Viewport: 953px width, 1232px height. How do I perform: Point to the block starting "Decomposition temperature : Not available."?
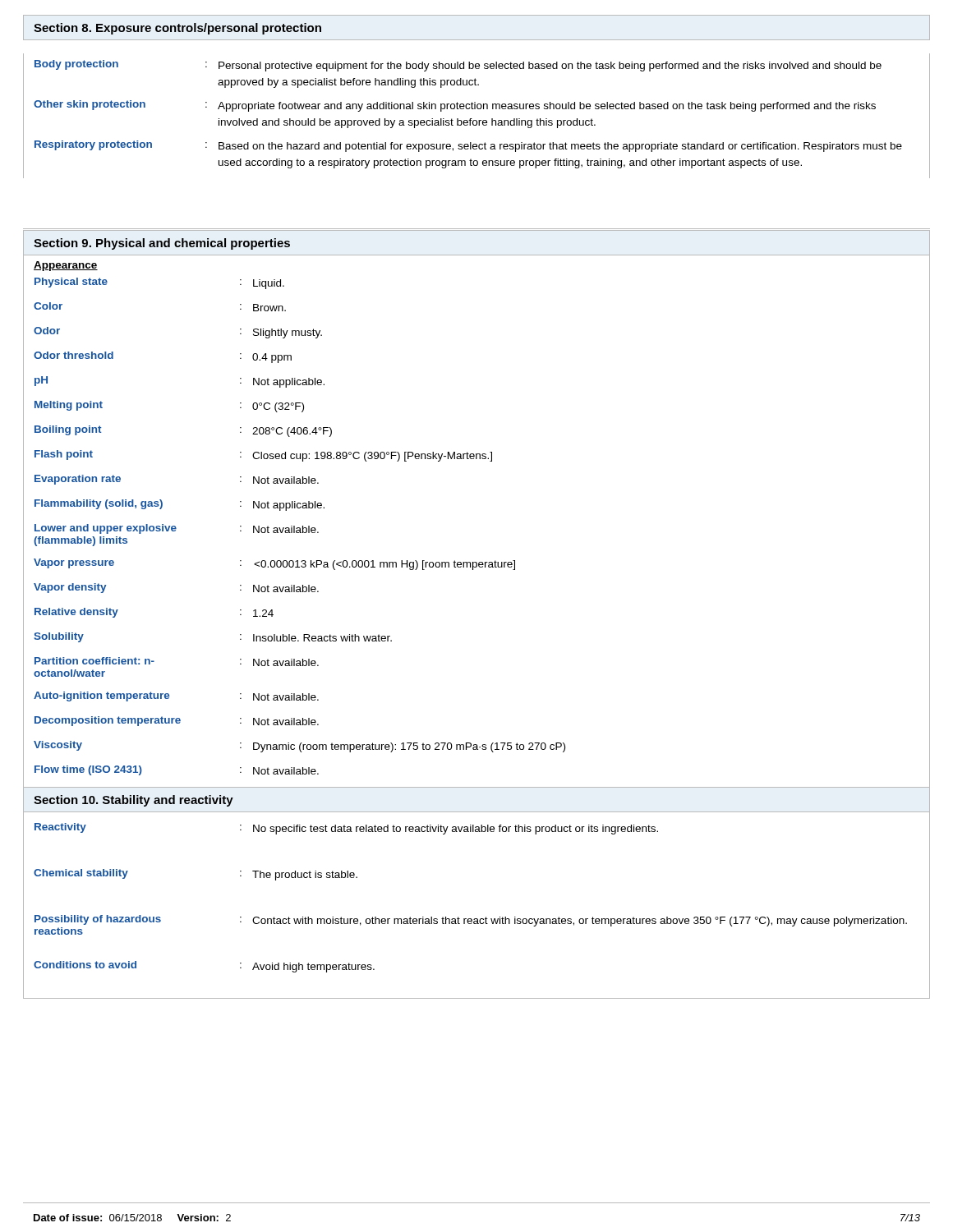click(x=177, y=721)
